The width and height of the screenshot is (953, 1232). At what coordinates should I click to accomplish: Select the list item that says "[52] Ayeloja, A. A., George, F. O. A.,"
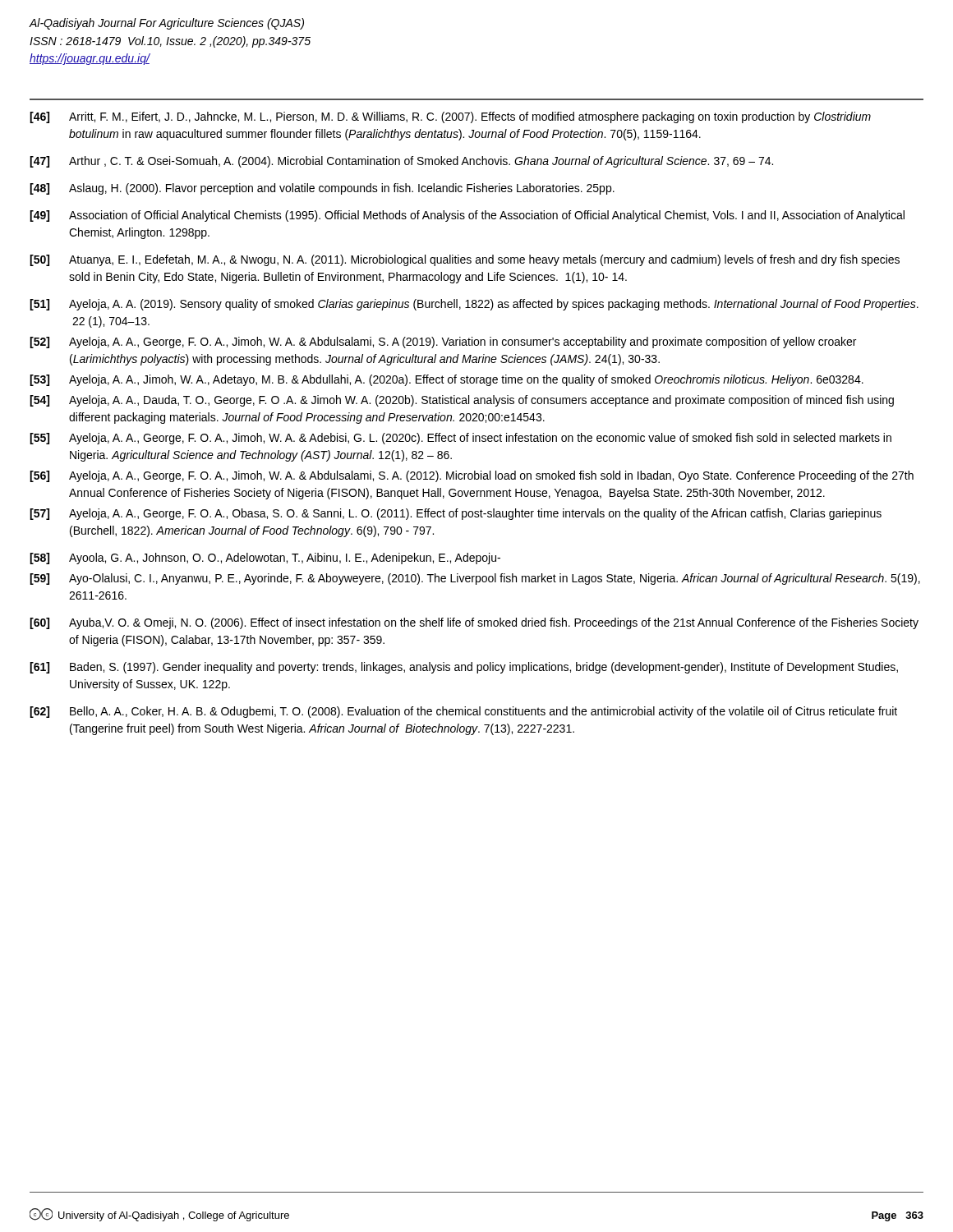tap(476, 351)
